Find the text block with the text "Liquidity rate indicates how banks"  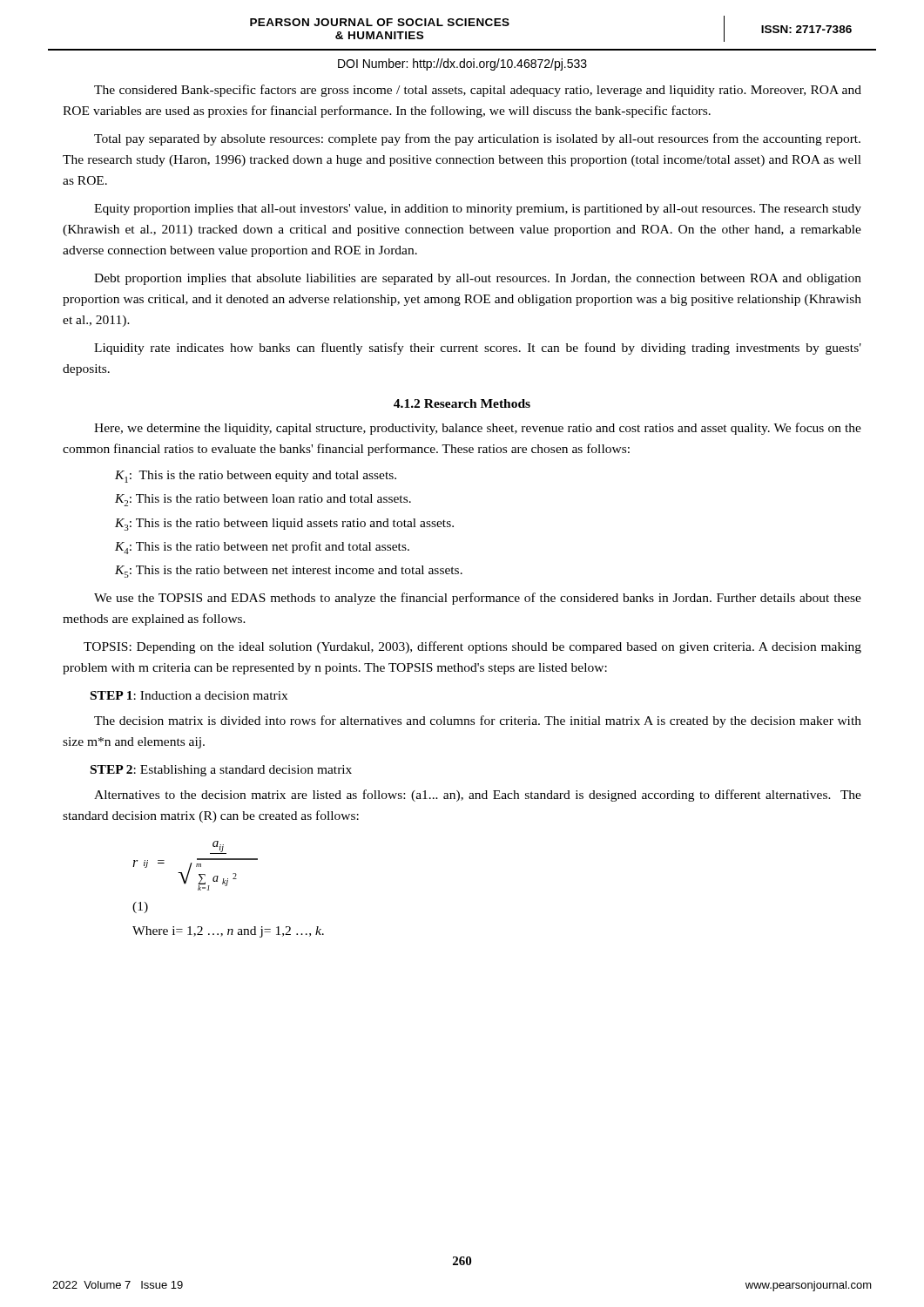click(x=462, y=358)
